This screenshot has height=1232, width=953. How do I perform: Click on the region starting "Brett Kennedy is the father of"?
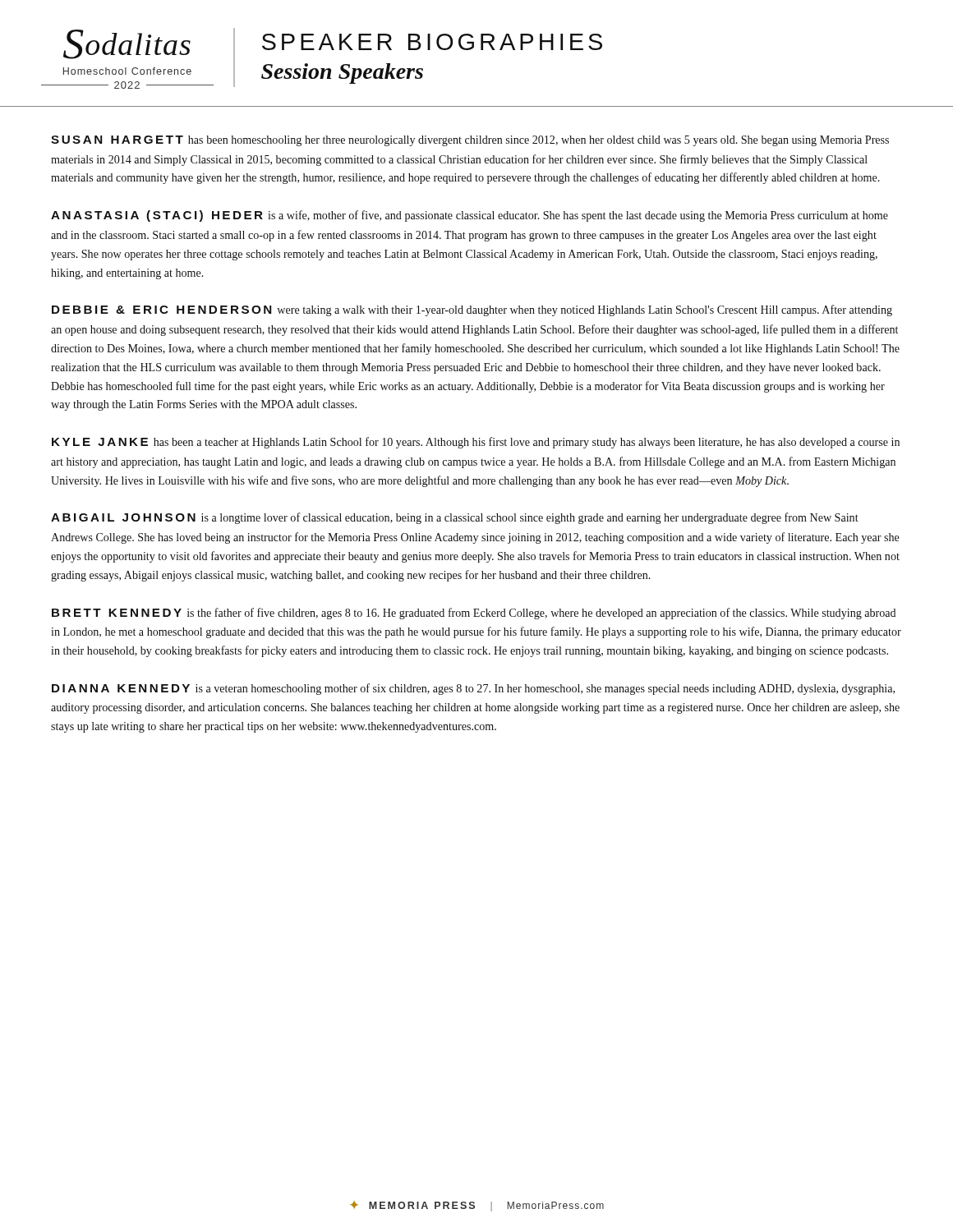pyautogui.click(x=476, y=631)
